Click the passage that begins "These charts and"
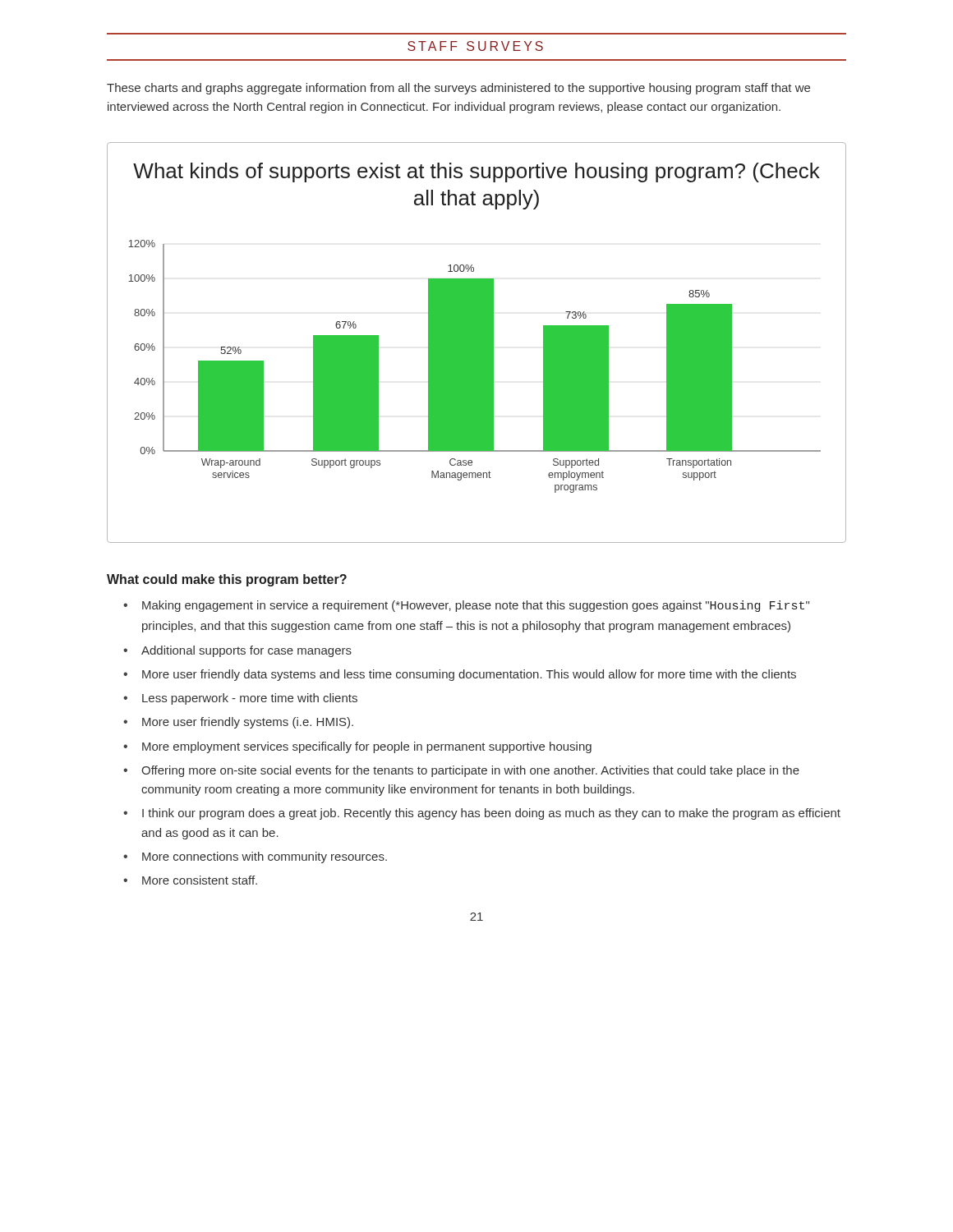 click(x=476, y=97)
